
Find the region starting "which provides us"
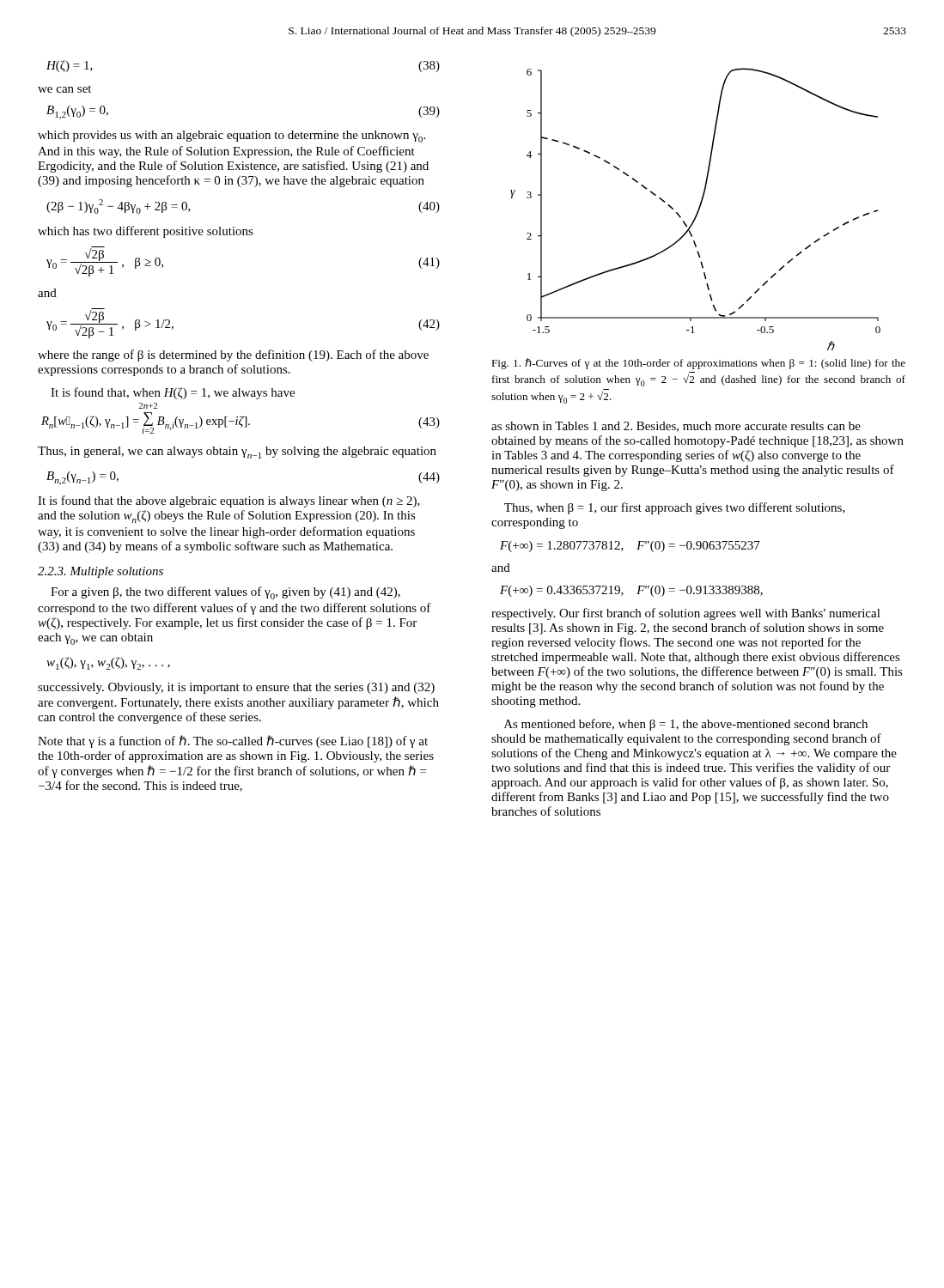[x=233, y=158]
